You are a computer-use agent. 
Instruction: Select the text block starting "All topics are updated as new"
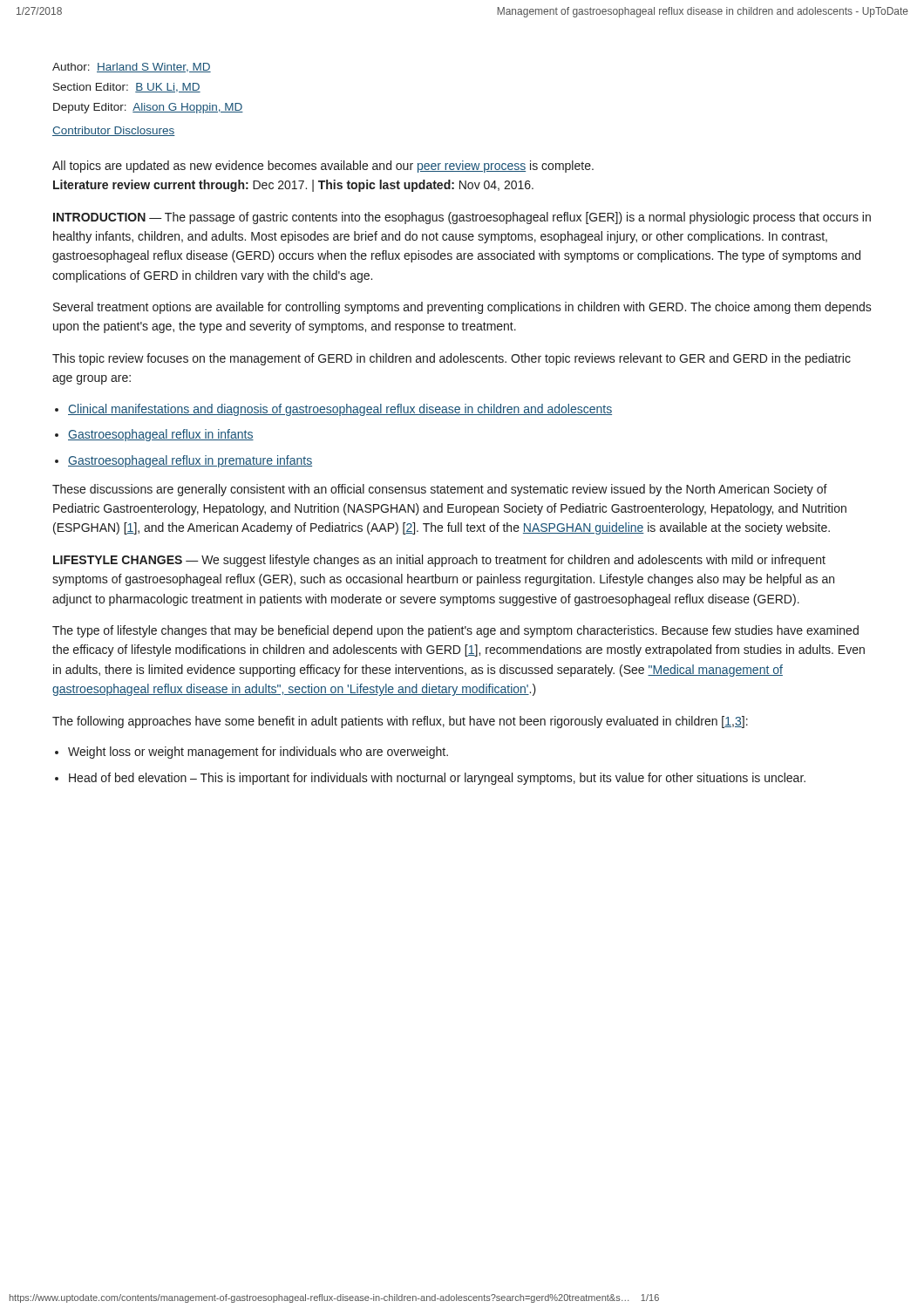[x=323, y=175]
